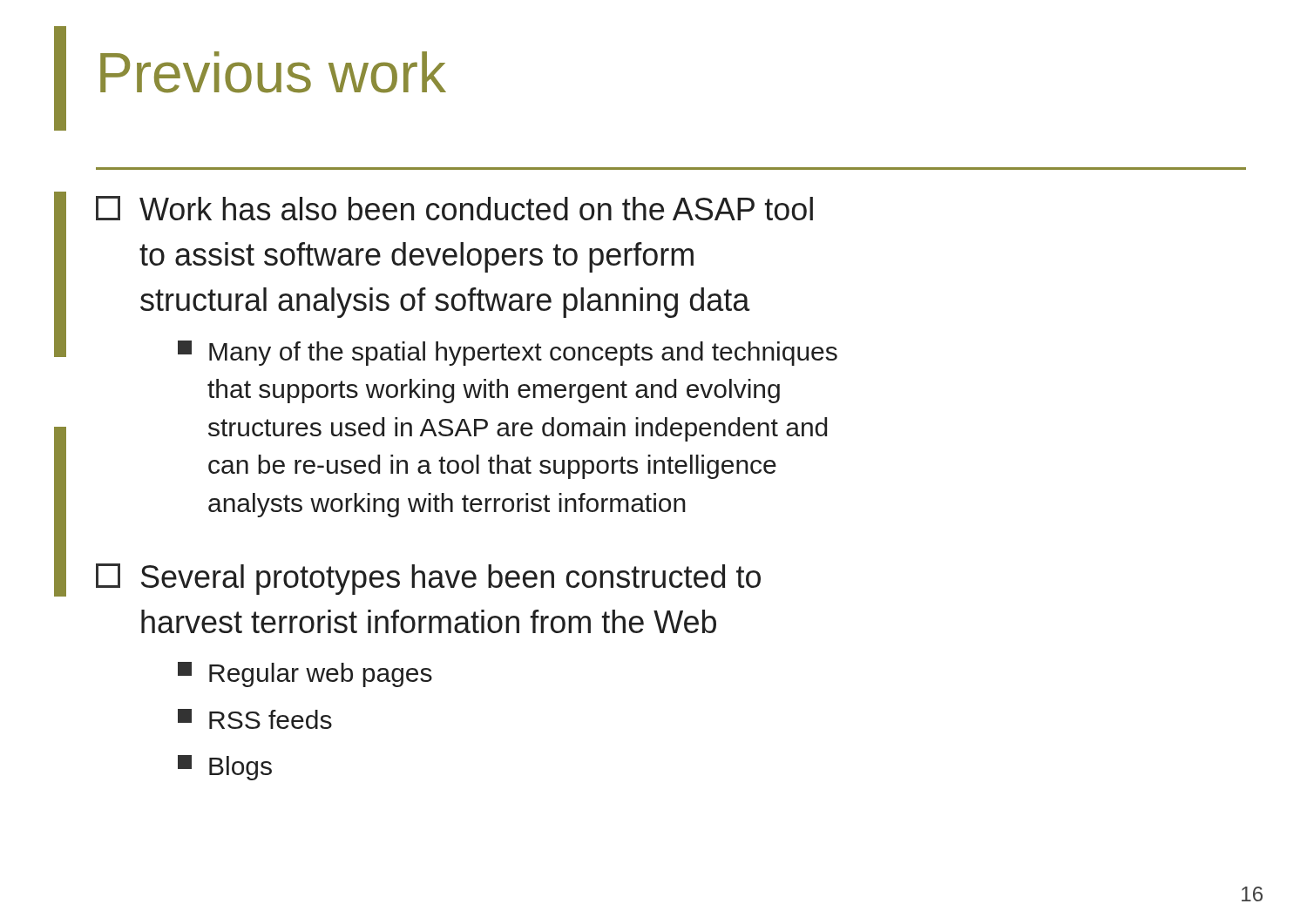Image resolution: width=1307 pixels, height=924 pixels.
Task: Where is the passage that starts "Several prototypes have been"?
Action: point(429,674)
